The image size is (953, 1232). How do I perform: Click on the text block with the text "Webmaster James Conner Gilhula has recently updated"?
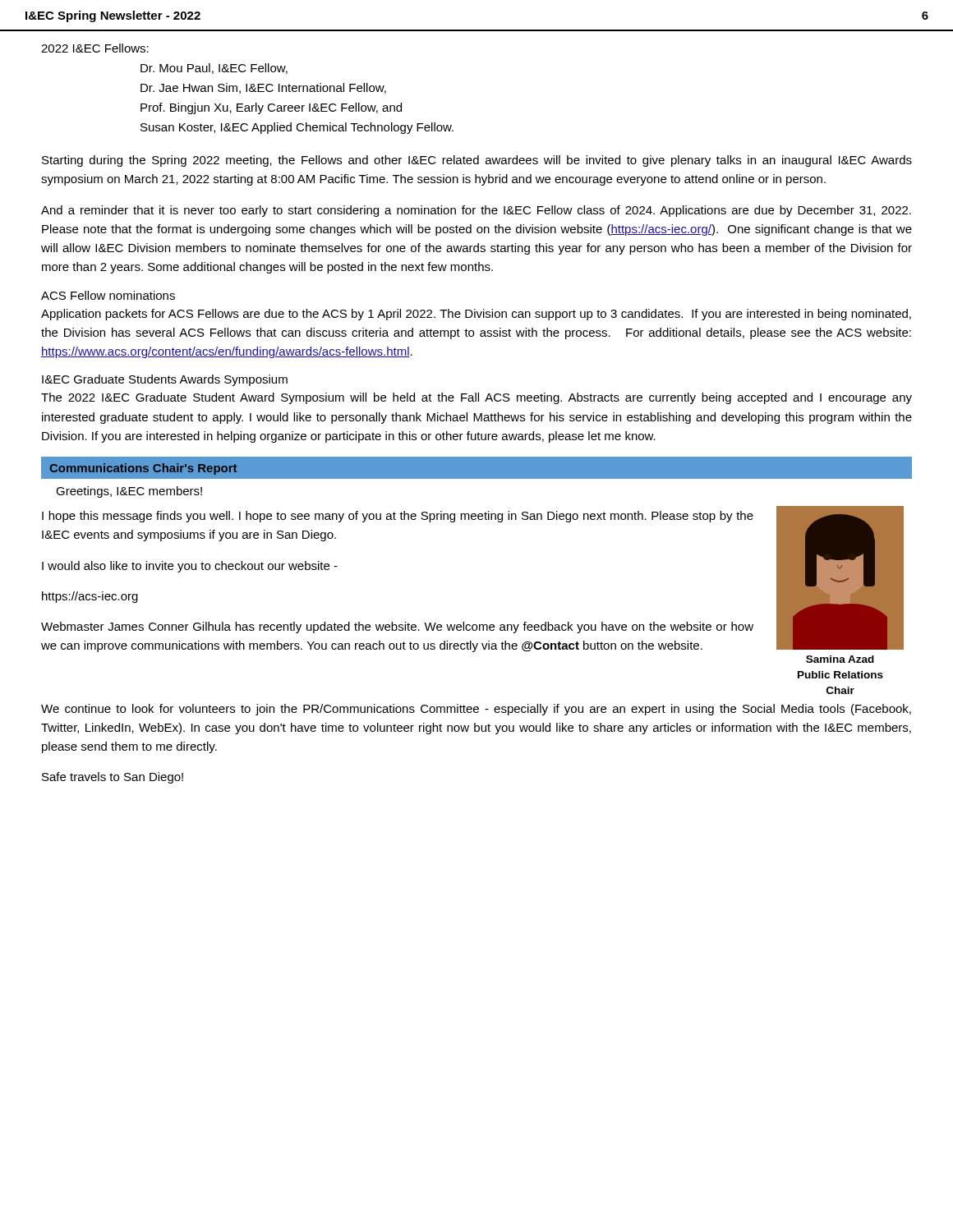tap(397, 636)
